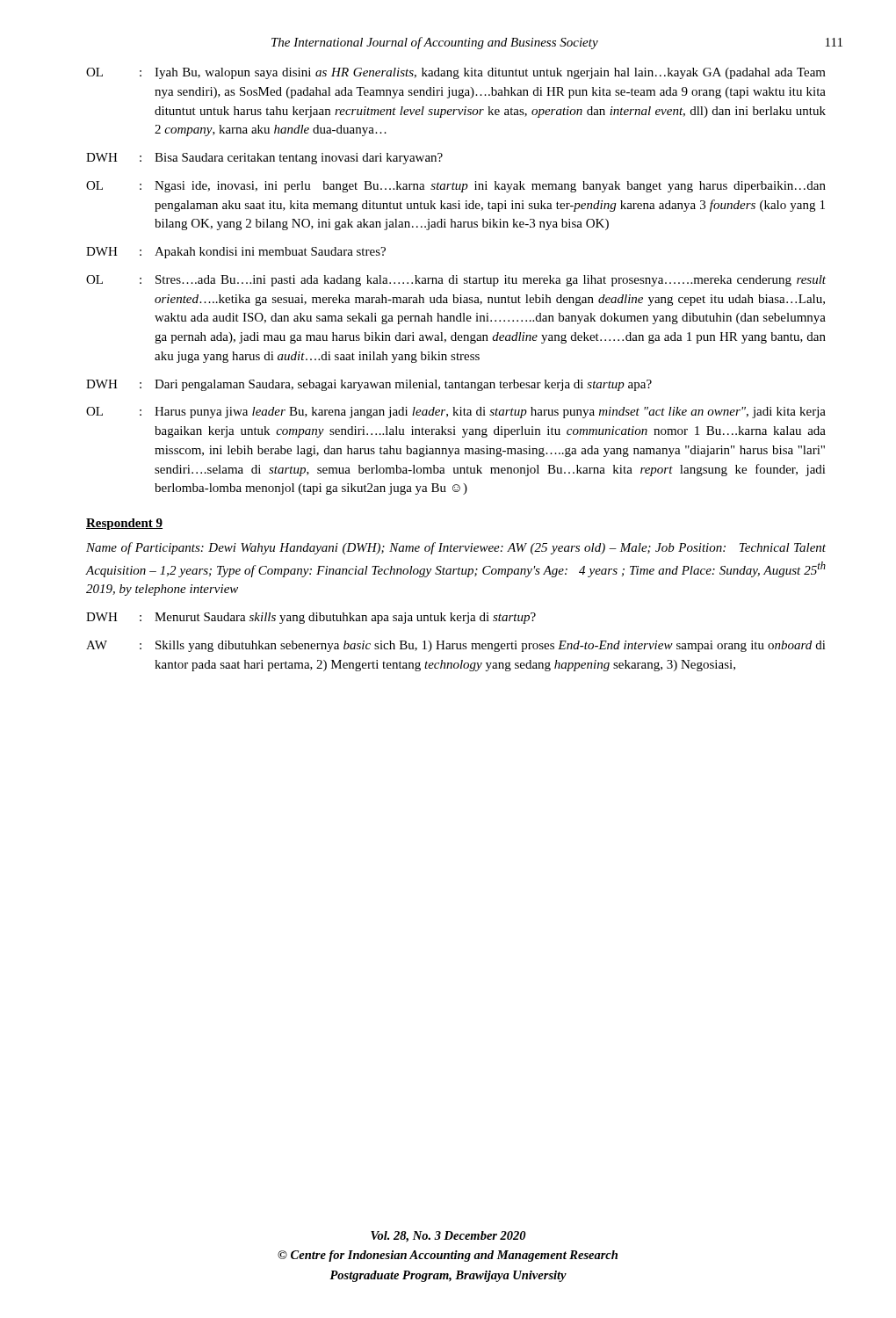Image resolution: width=896 pixels, height=1318 pixels.
Task: Select the block starting "DWH : Apakah kondisi ini membuat Saudara stres?"
Action: (x=236, y=253)
